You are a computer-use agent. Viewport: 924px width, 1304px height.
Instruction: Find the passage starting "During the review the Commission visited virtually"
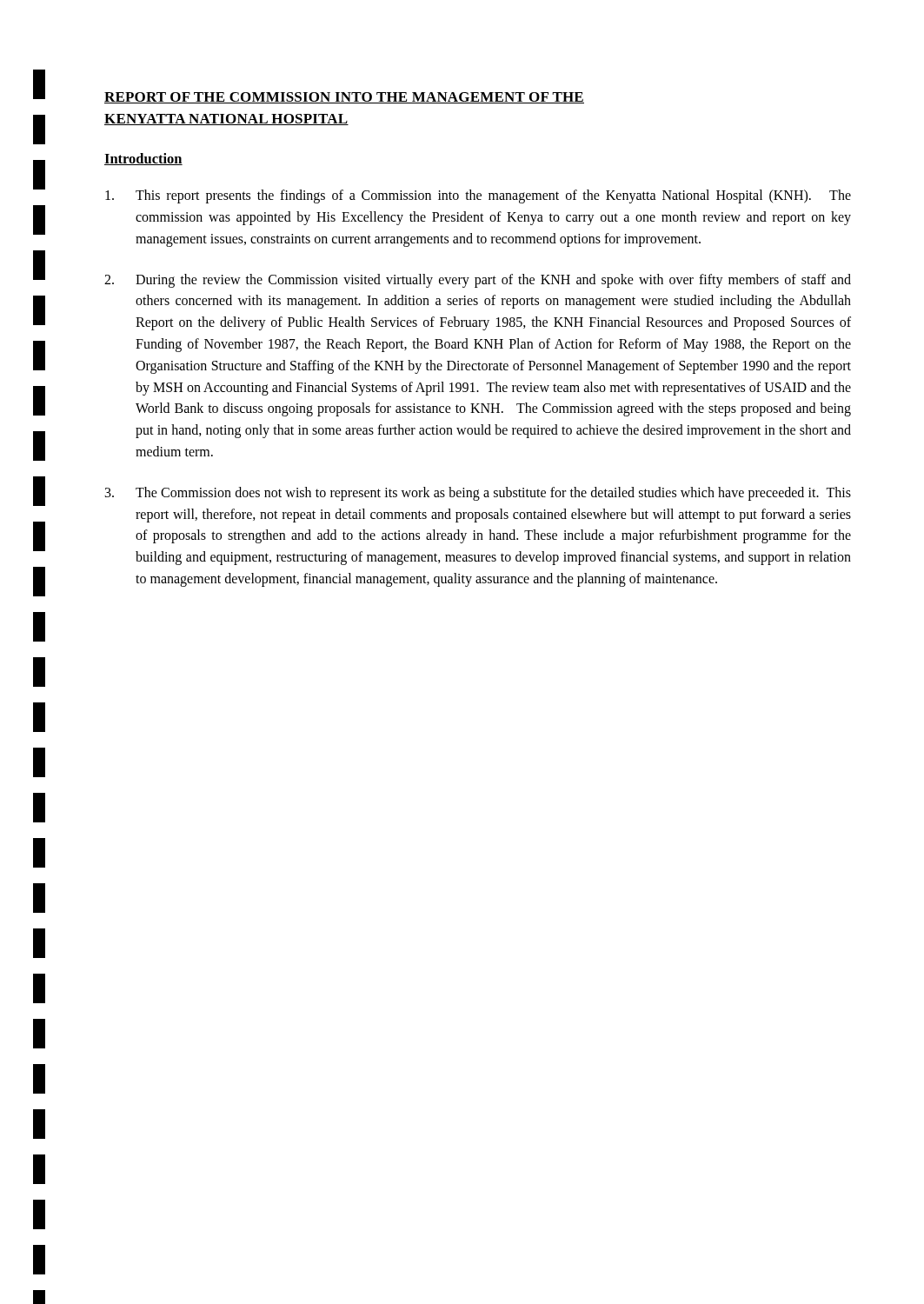pyautogui.click(x=478, y=366)
